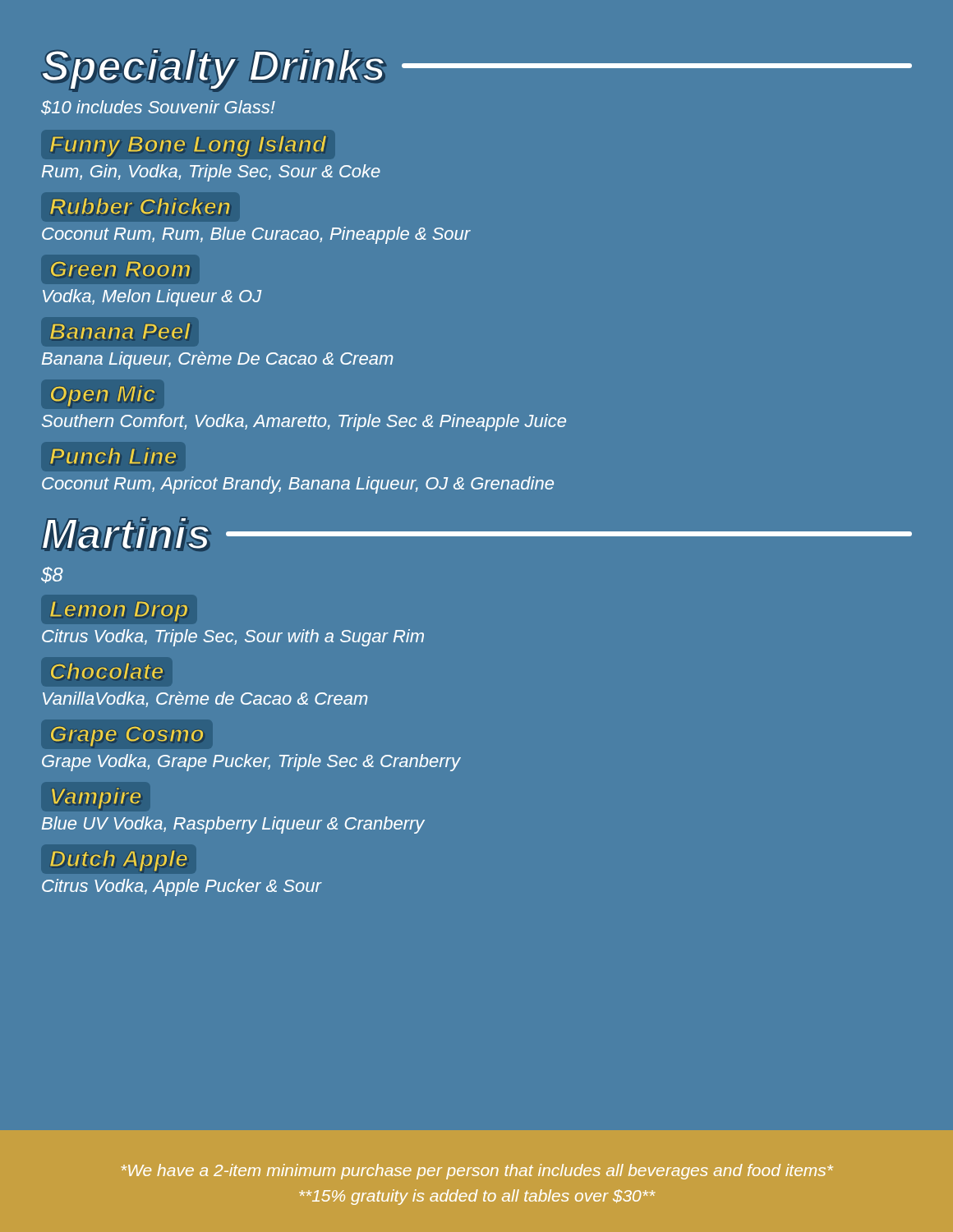Point to the element starting "Banana Liqueur, Crème De Cacao & Cream"
Image resolution: width=953 pixels, height=1232 pixels.
217,360
